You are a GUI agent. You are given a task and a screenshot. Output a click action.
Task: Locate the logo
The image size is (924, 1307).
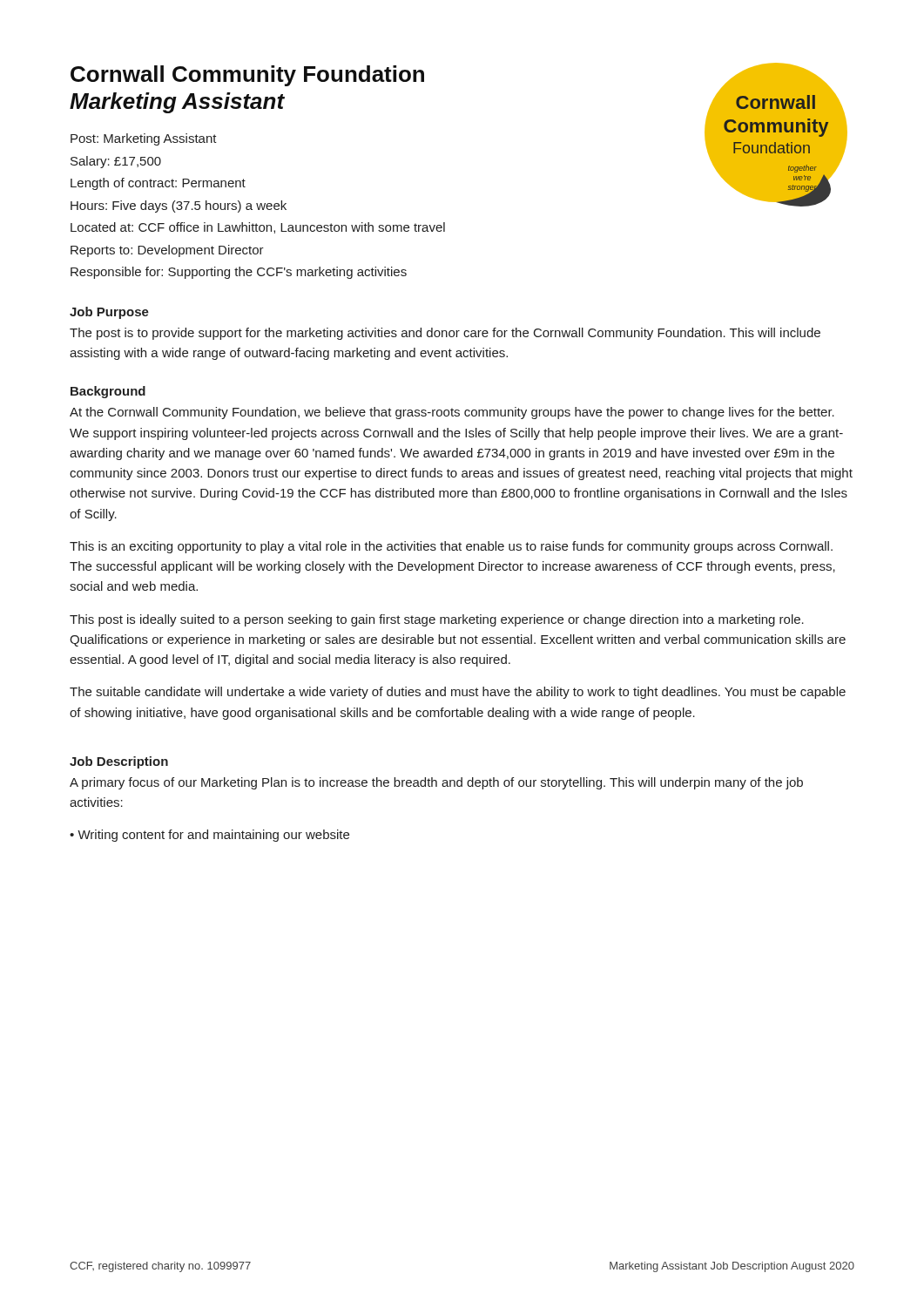coord(772,136)
